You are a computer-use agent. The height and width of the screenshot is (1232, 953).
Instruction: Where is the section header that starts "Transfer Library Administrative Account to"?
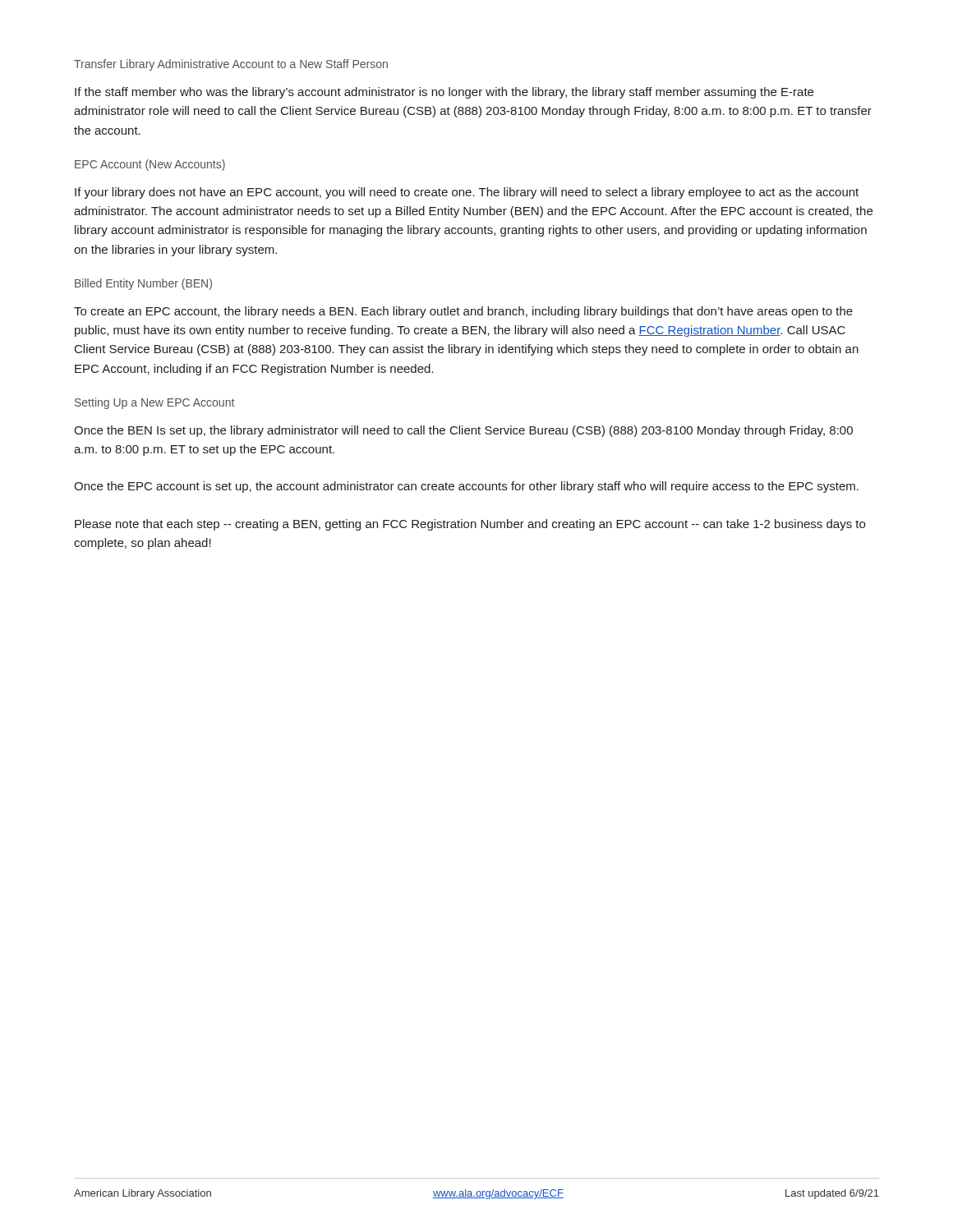[x=231, y=64]
